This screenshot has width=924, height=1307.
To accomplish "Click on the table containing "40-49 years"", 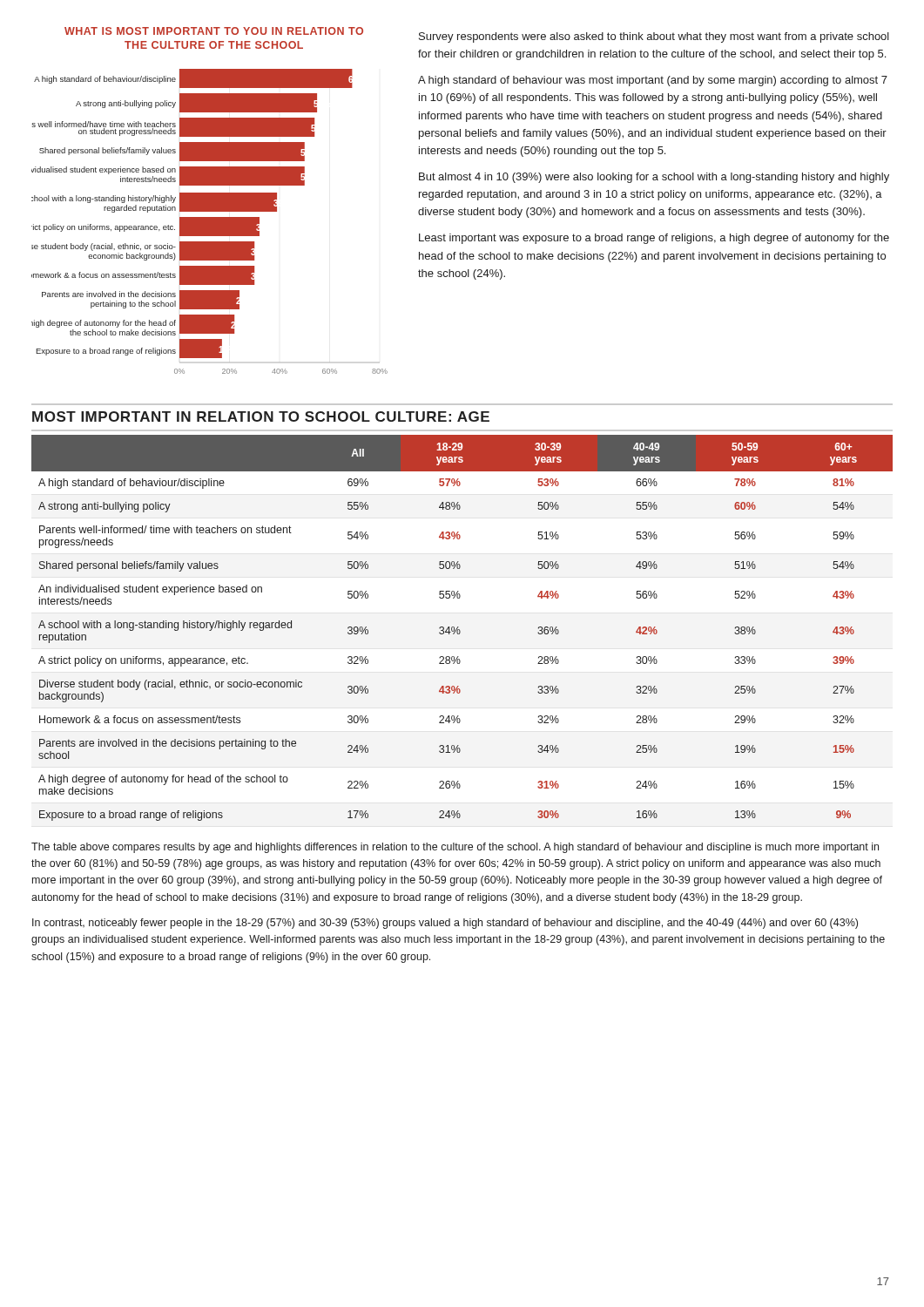I will pyautogui.click(x=462, y=630).
